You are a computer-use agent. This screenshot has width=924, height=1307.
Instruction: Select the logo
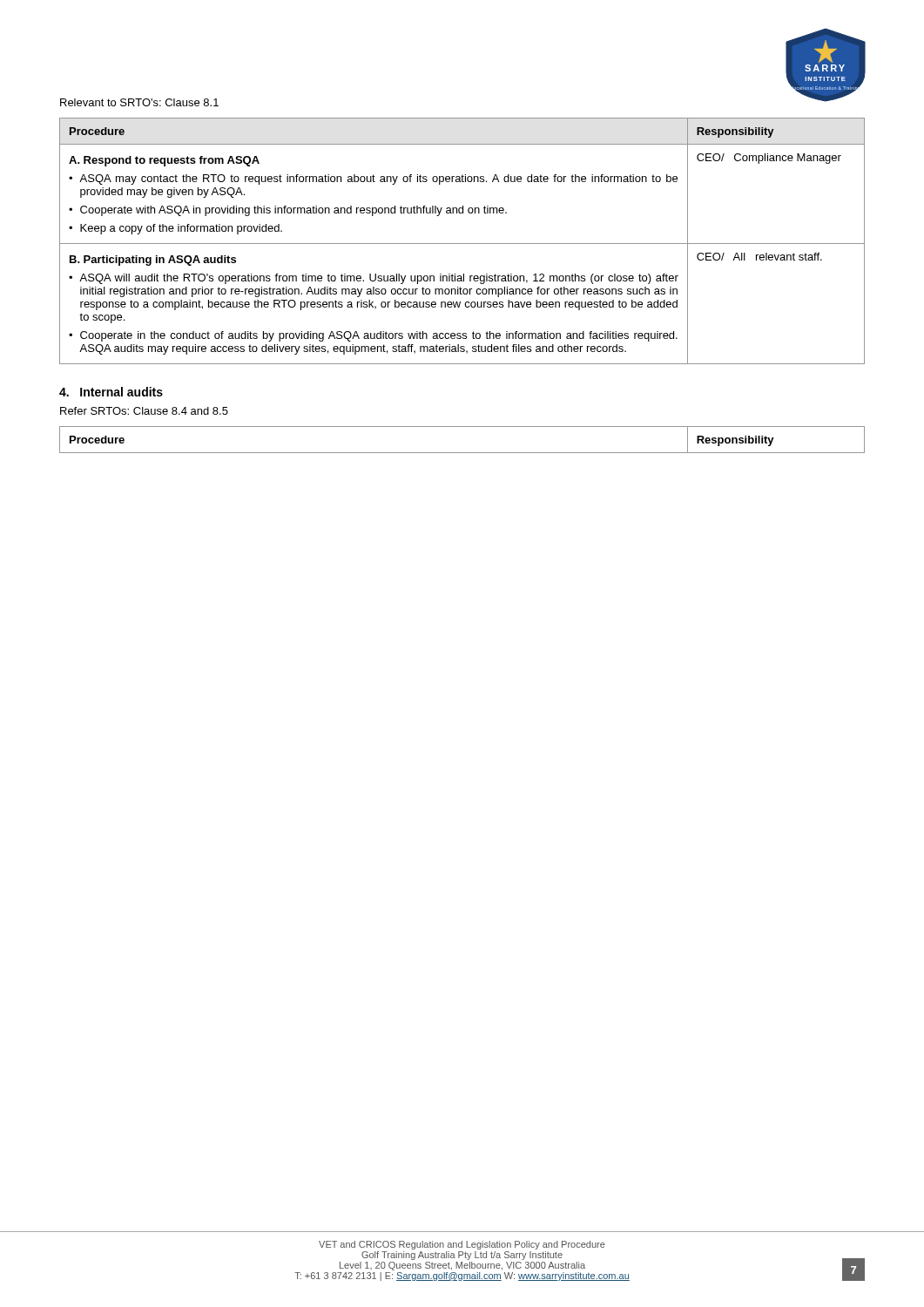(826, 64)
